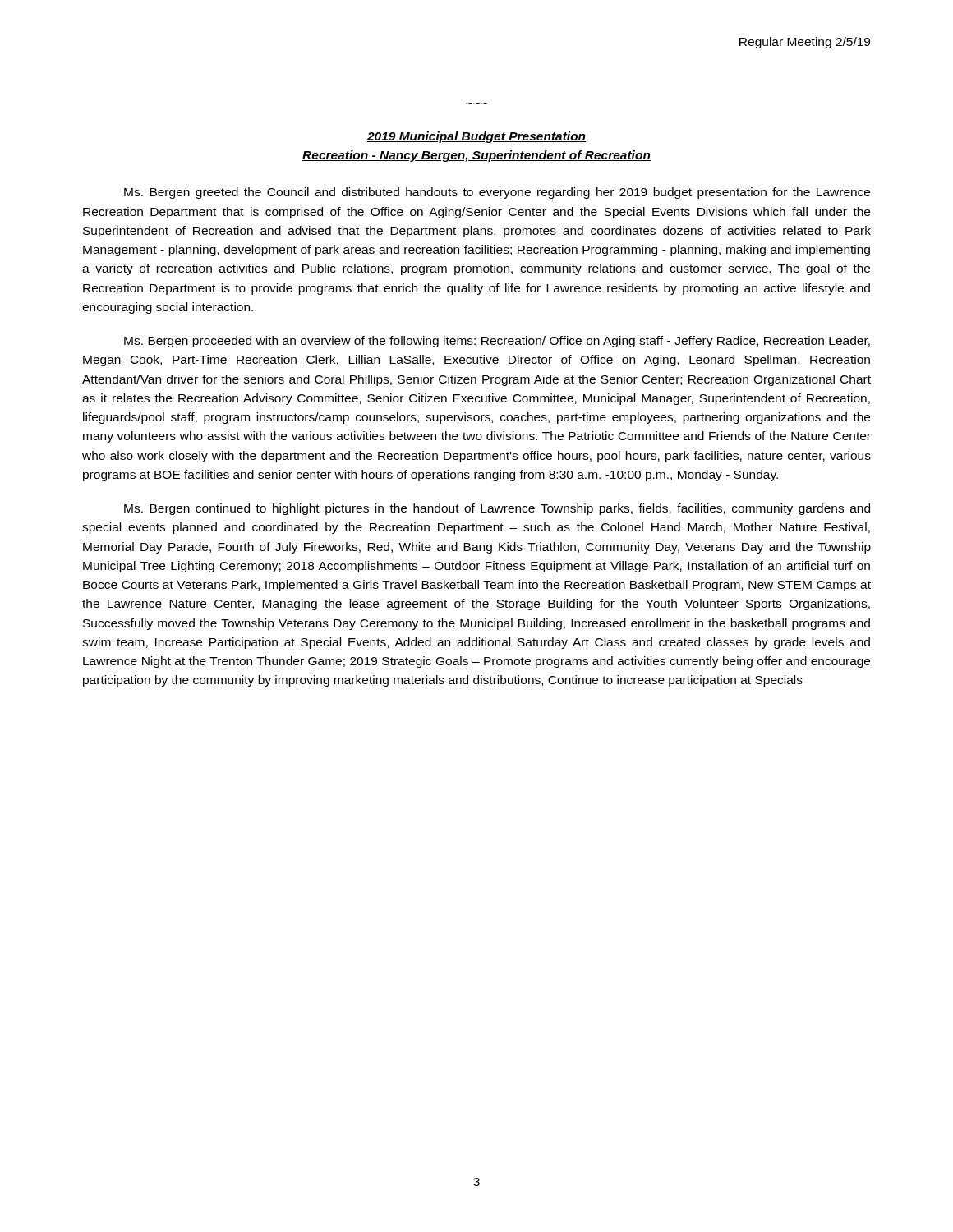
Task: Select the section header that reads "2019 Municipal Budget Presentation Recreation - Nancy Bergen,"
Action: tap(476, 146)
